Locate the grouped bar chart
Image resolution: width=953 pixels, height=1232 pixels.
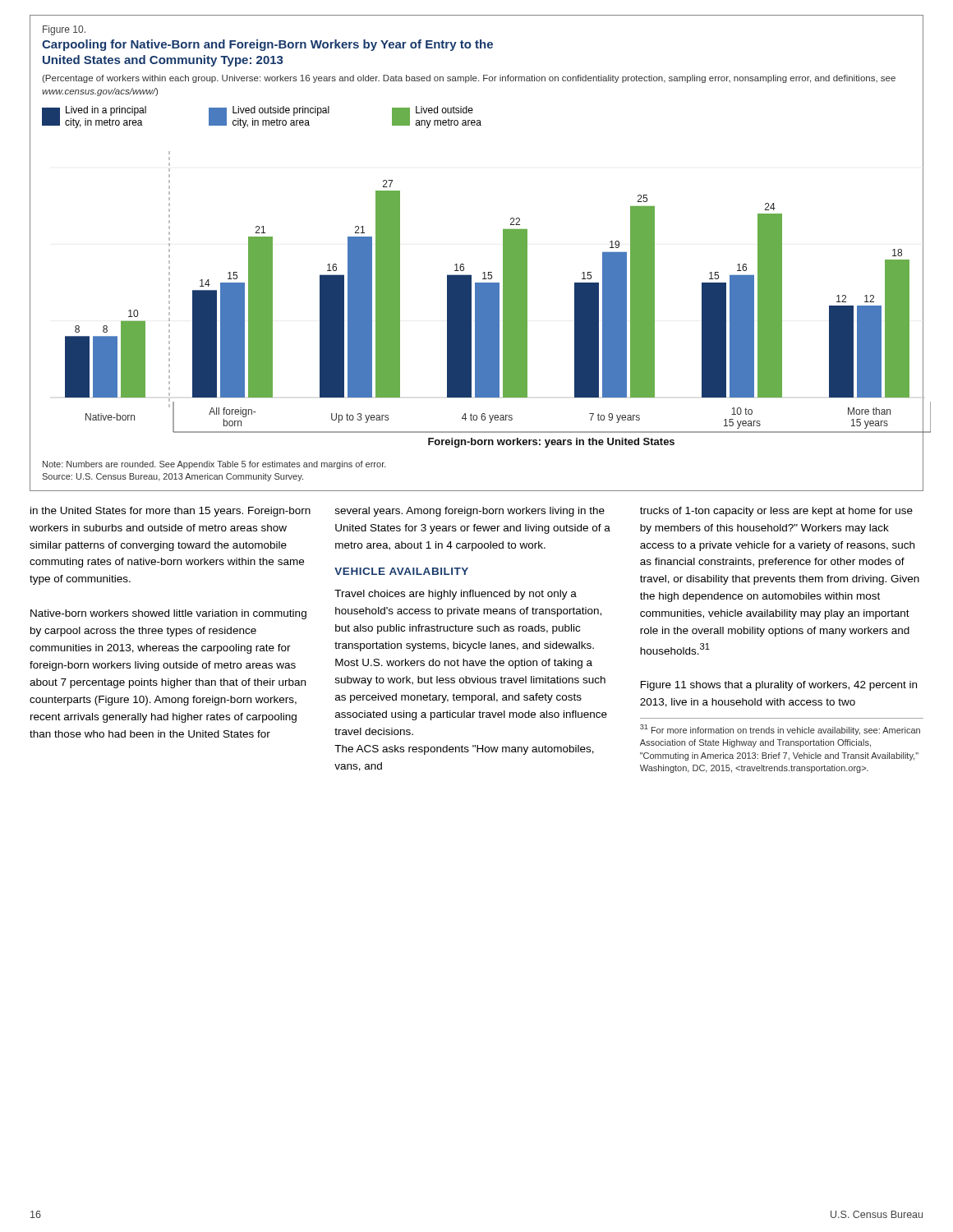pyautogui.click(x=476, y=295)
